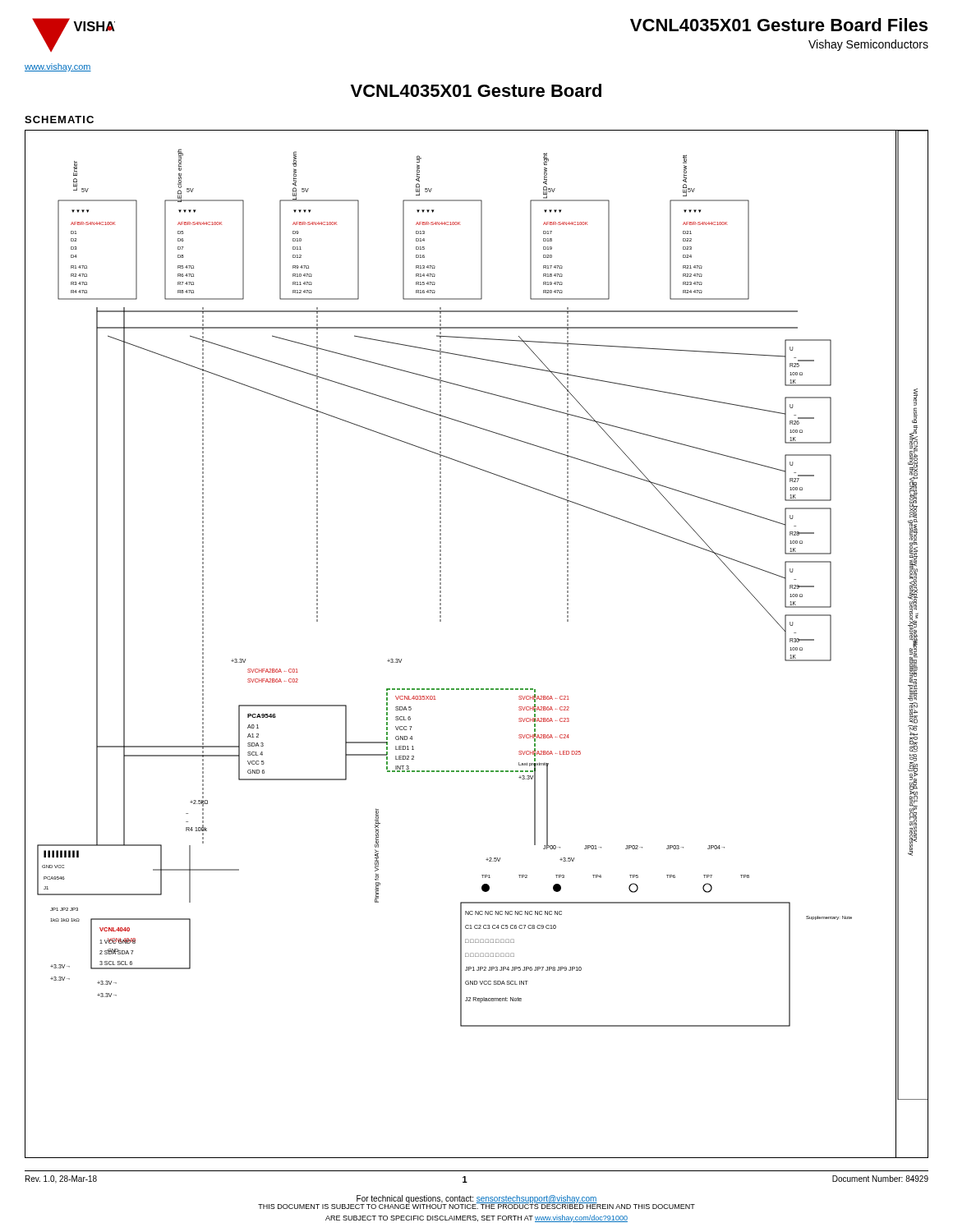Viewport: 953px width, 1232px height.
Task: Select the footnote that says "THIS DOCUMENT IS SUBJECT TO CHANGE WITHOUT"
Action: tap(476, 1212)
